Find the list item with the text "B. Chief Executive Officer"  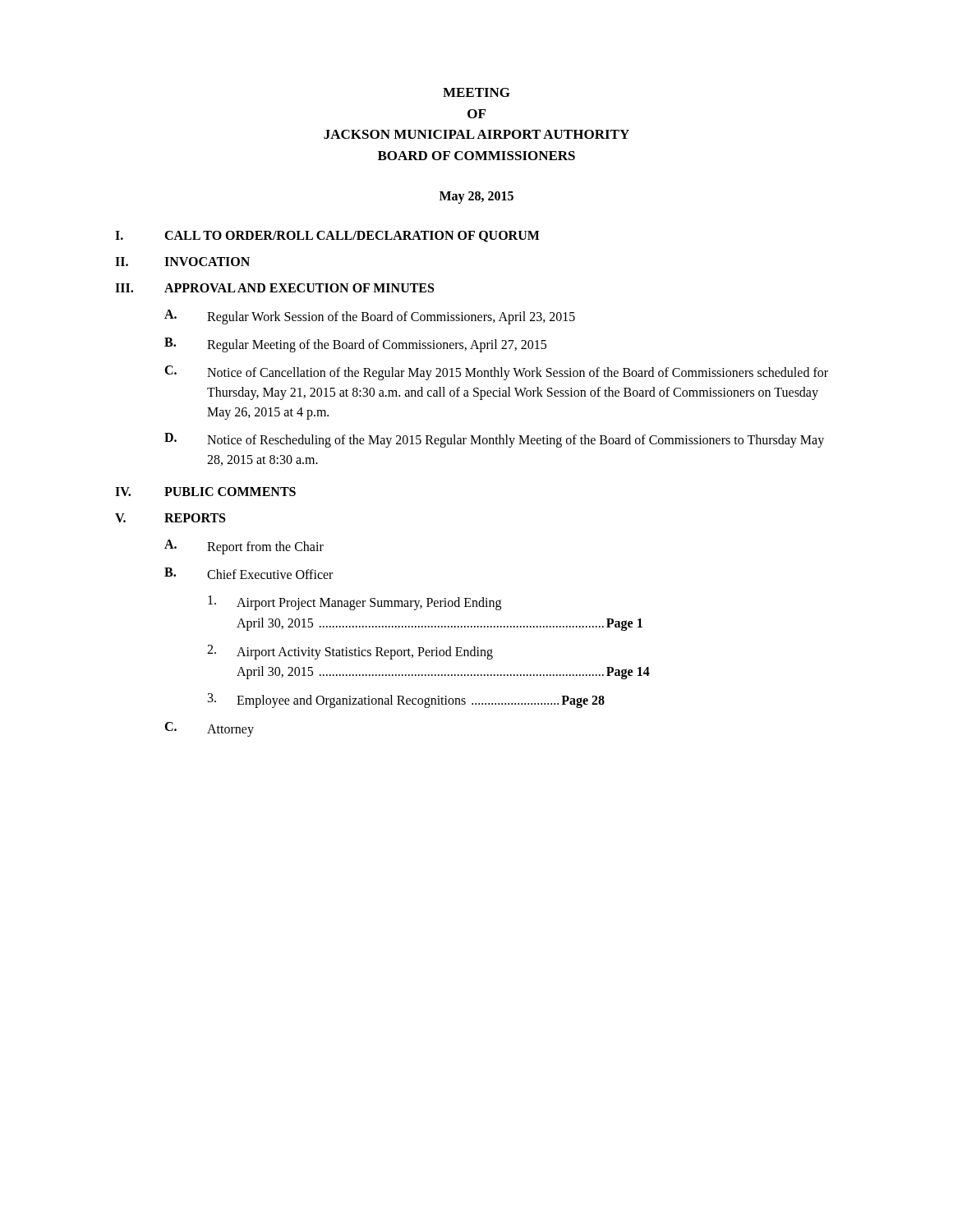[x=249, y=575]
